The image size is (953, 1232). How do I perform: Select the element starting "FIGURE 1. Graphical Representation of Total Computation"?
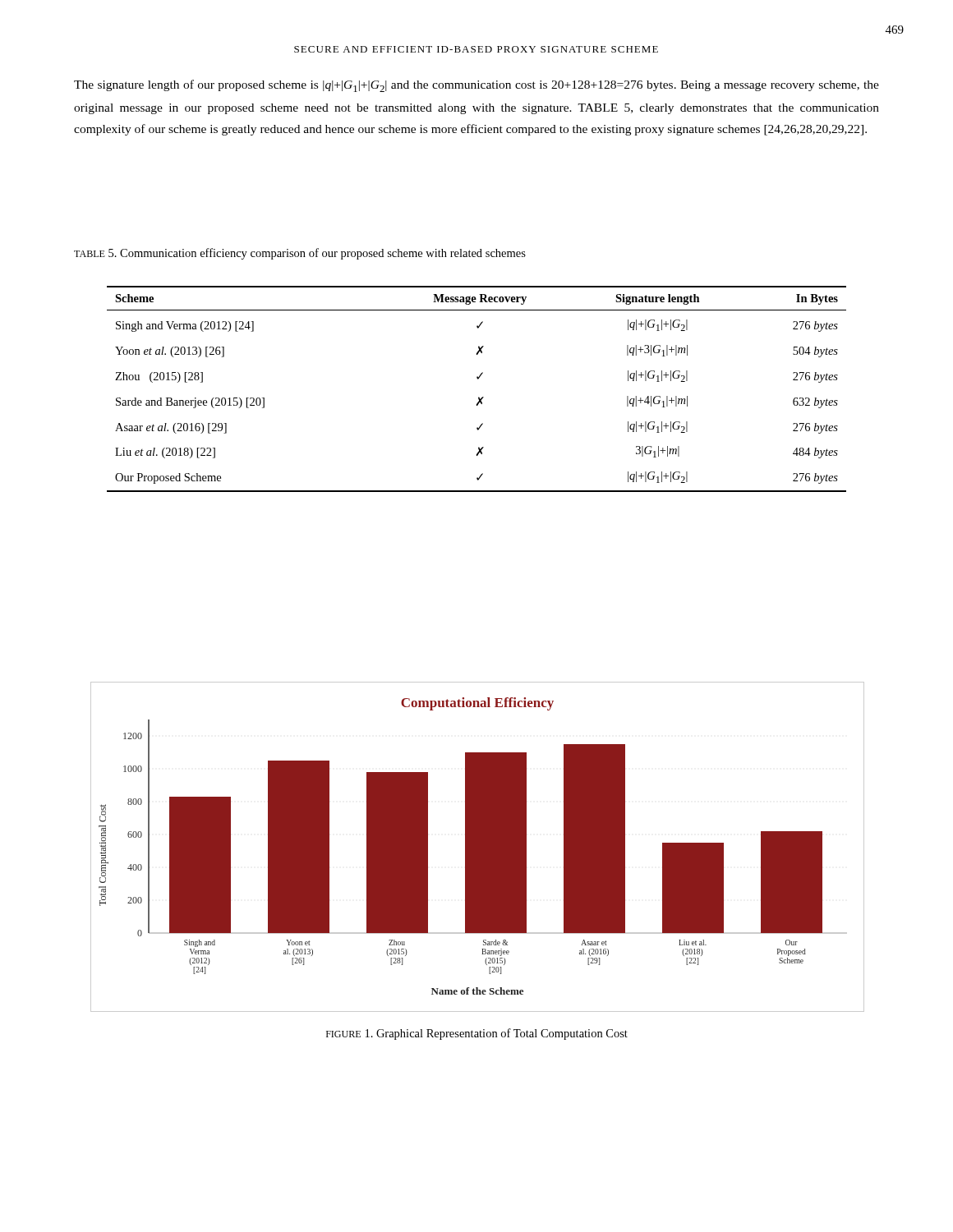(476, 1033)
